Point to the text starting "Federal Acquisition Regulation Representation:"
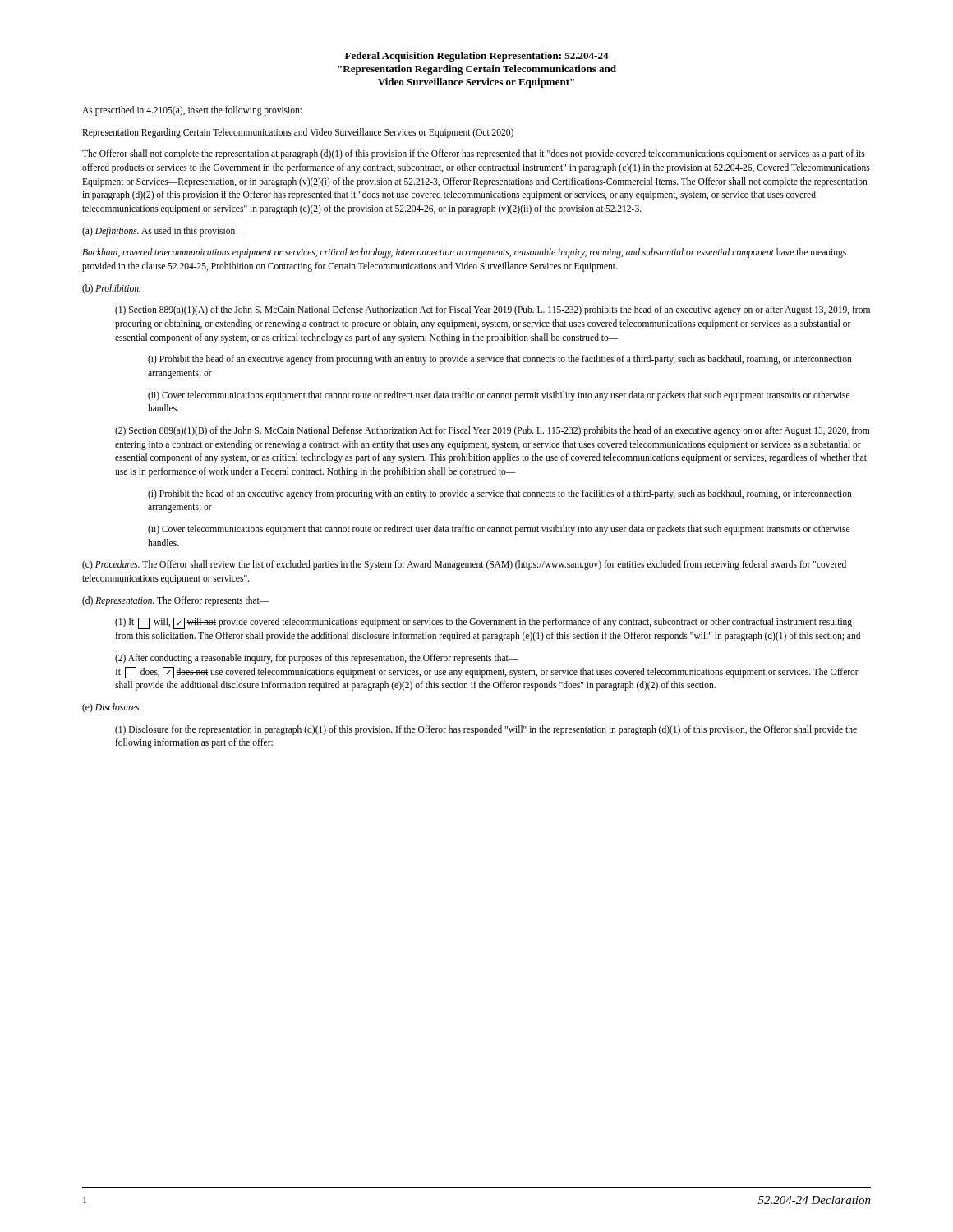The height and width of the screenshot is (1232, 953). tap(476, 69)
